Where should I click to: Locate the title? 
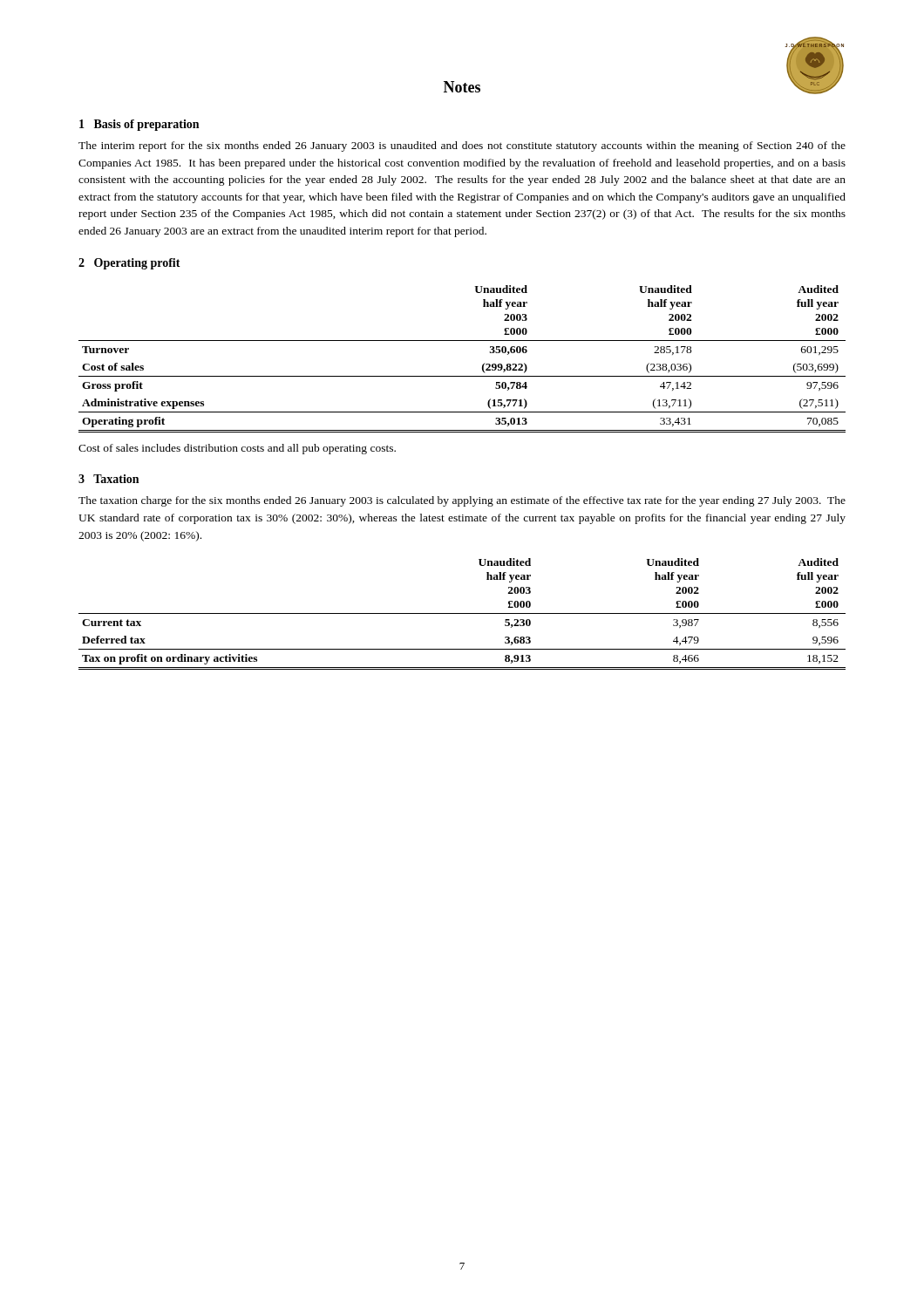point(462,88)
